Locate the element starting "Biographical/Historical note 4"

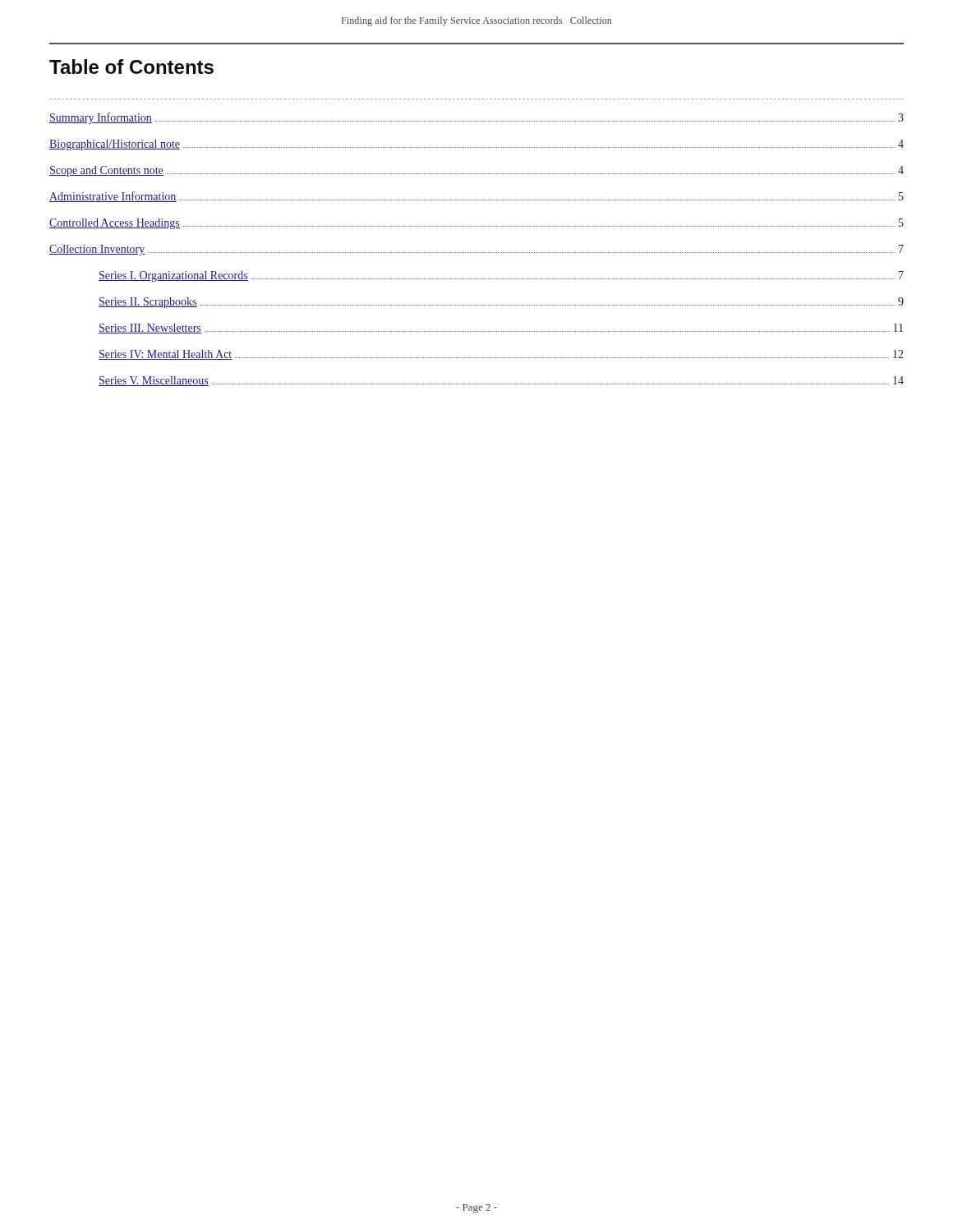[476, 145]
